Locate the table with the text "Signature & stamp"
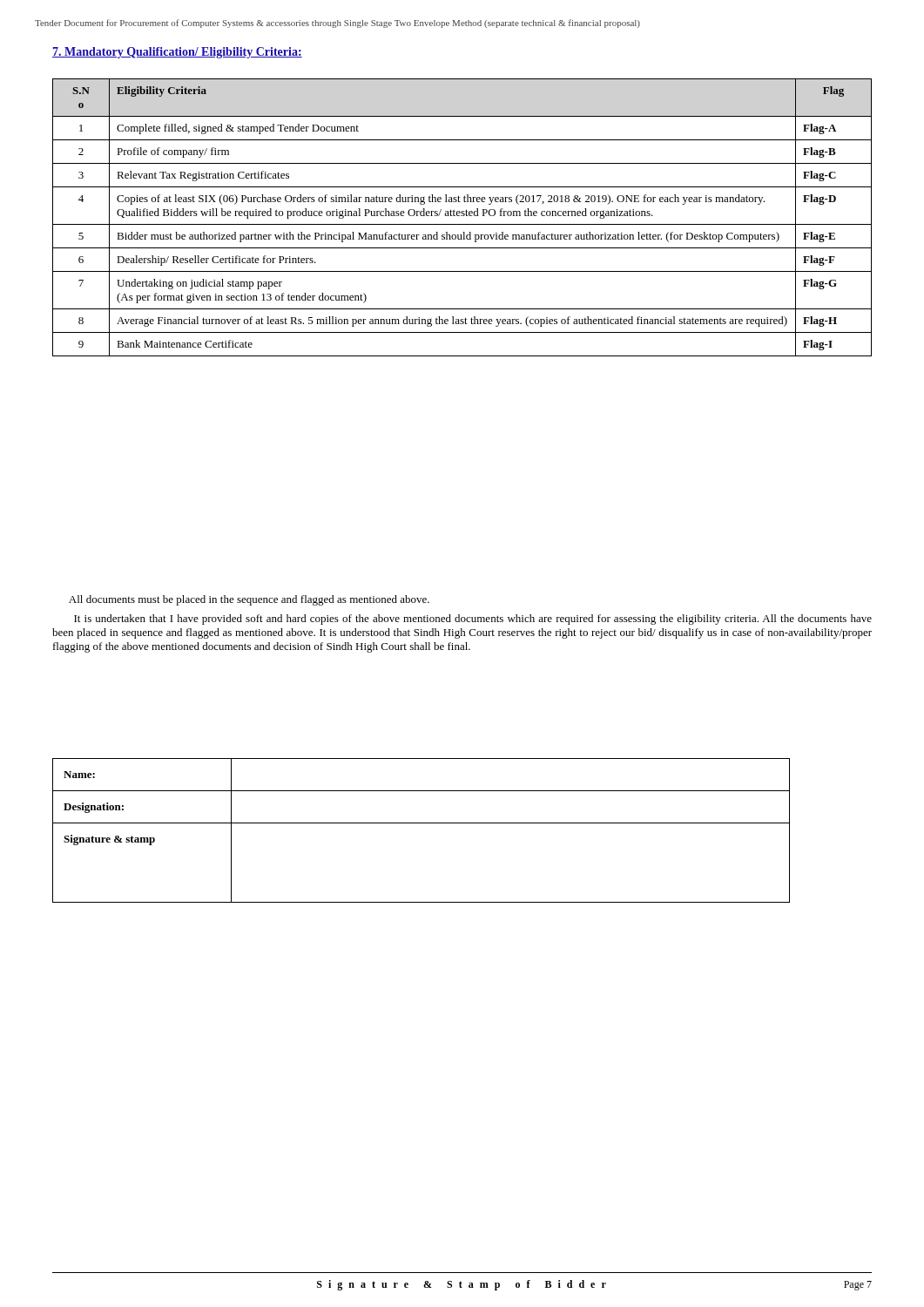The height and width of the screenshot is (1307, 924). (x=462, y=830)
